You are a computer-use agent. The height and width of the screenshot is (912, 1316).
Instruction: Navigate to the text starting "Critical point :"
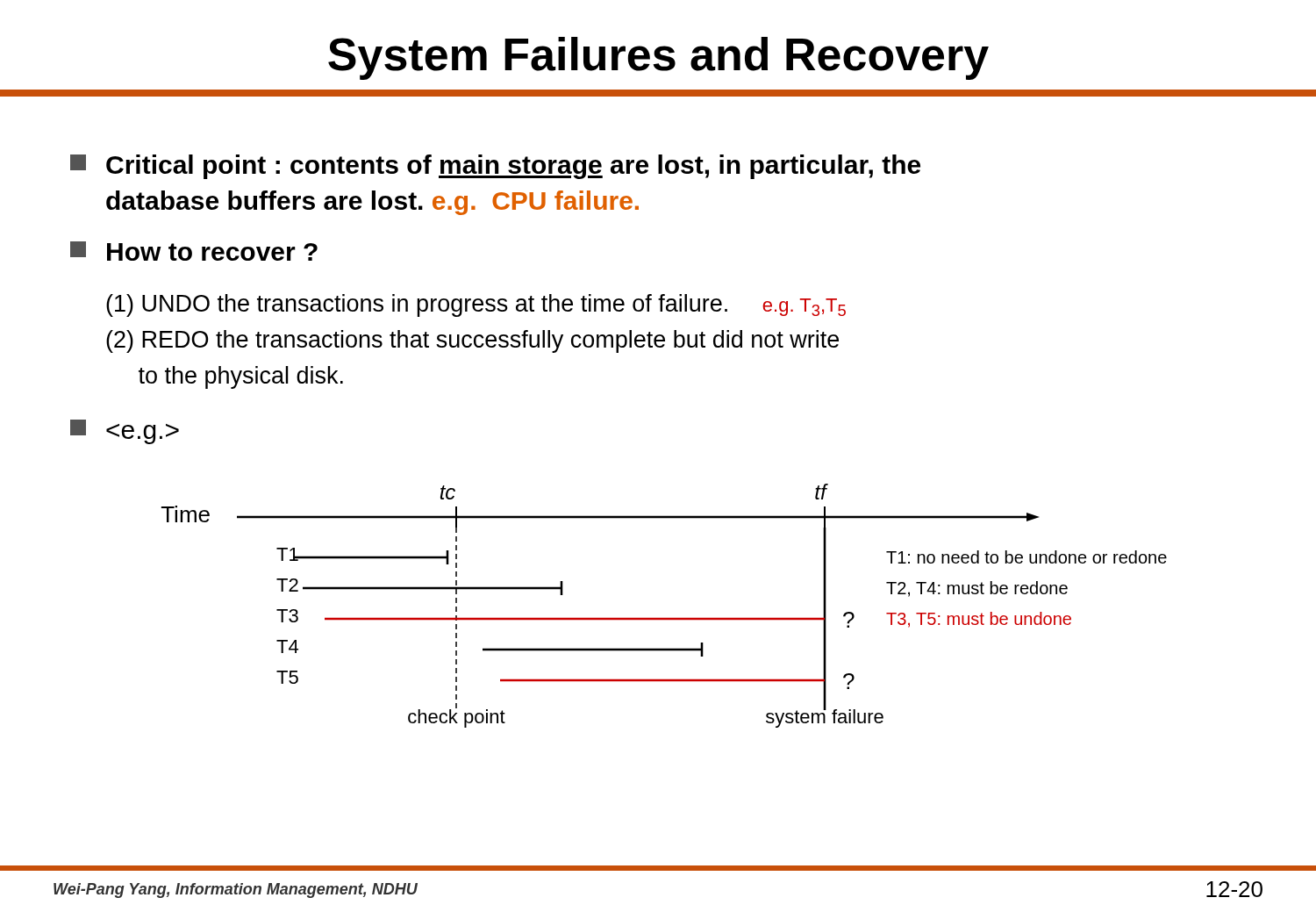(496, 183)
